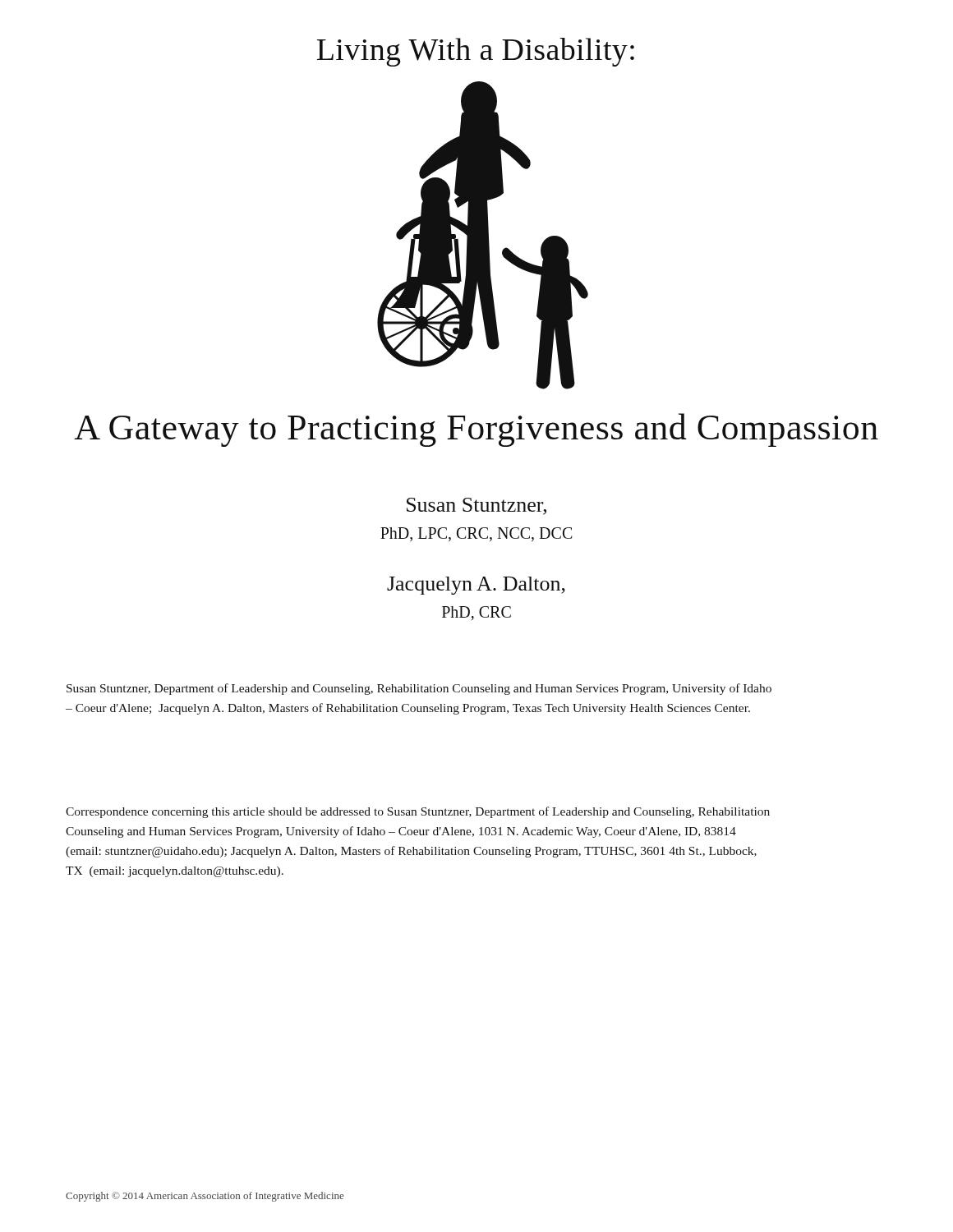953x1232 pixels.
Task: Click a illustration
Action: pos(476,238)
